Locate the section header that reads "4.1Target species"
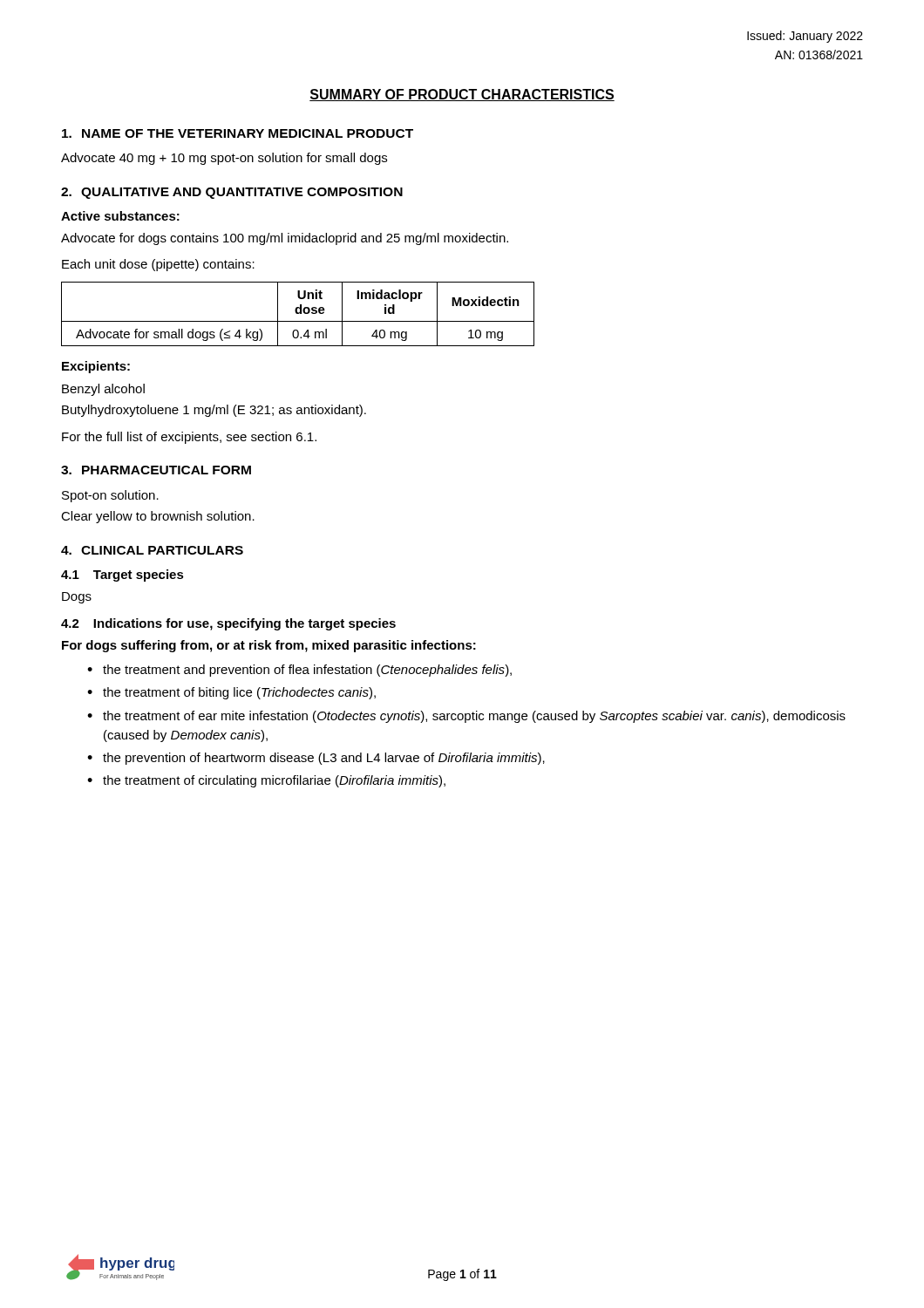This screenshot has height=1308, width=924. coord(122,574)
